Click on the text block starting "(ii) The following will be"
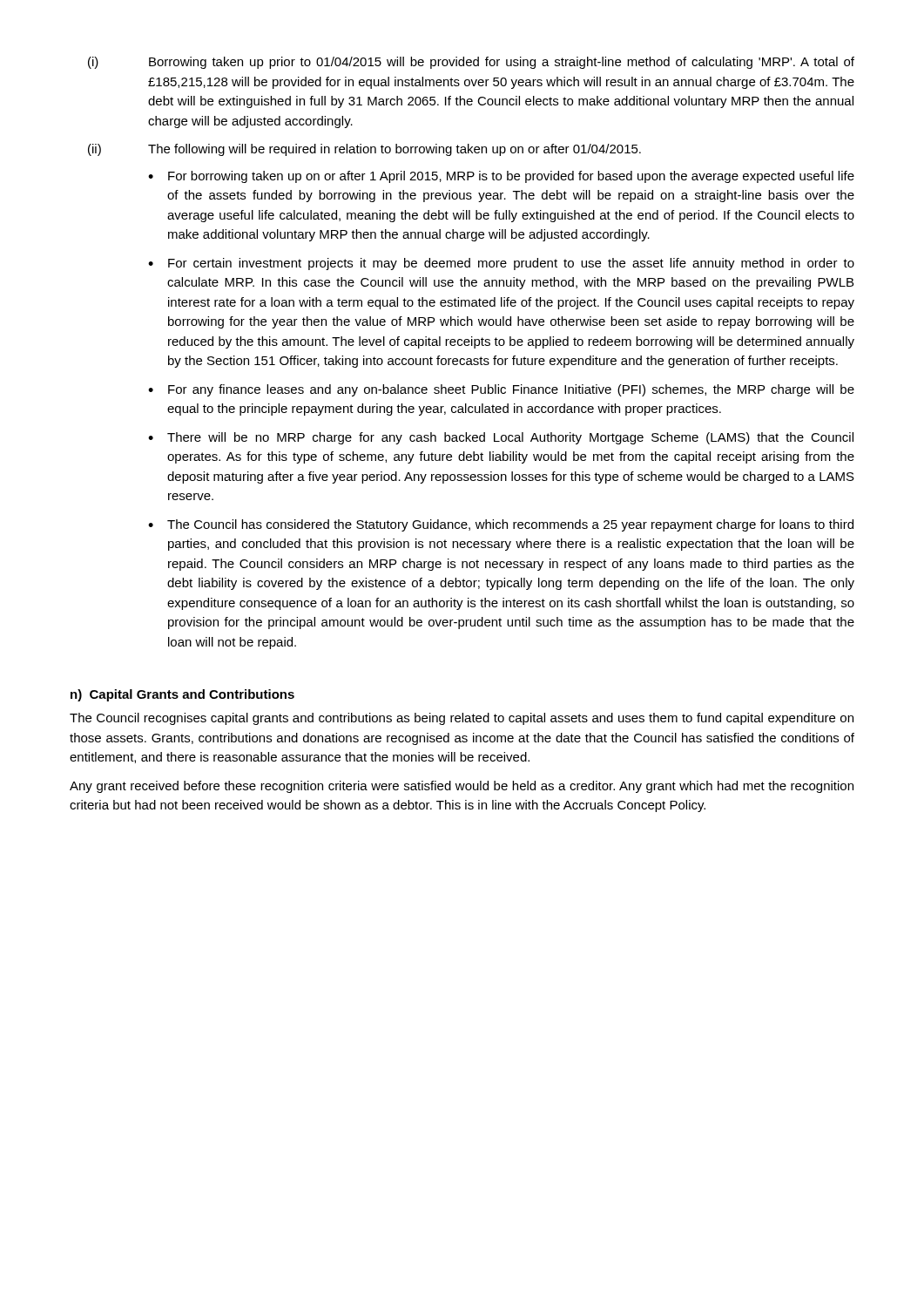 462,400
